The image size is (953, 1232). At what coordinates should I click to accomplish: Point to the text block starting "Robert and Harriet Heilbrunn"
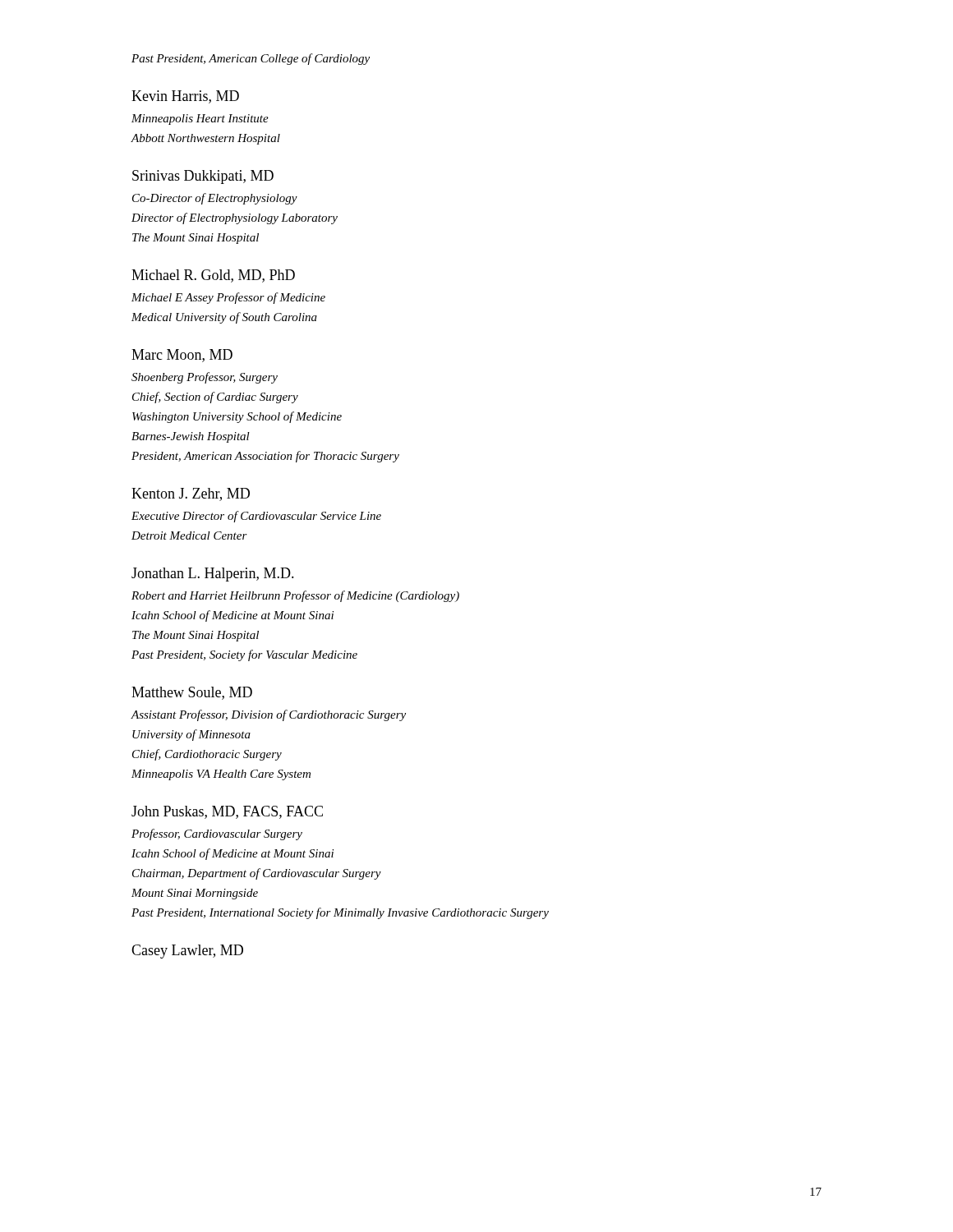[x=295, y=625]
